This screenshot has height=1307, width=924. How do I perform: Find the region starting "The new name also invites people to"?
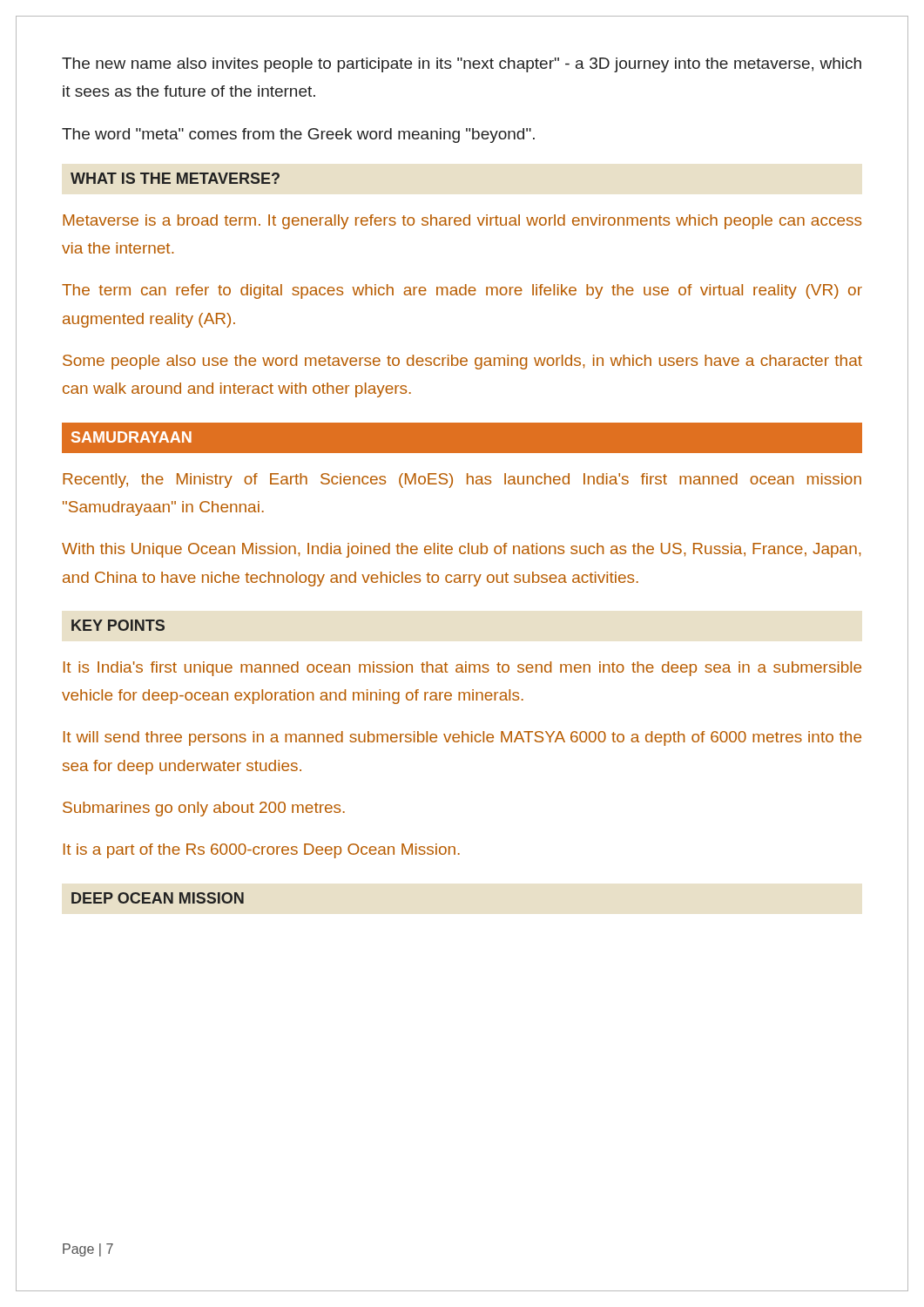point(462,77)
